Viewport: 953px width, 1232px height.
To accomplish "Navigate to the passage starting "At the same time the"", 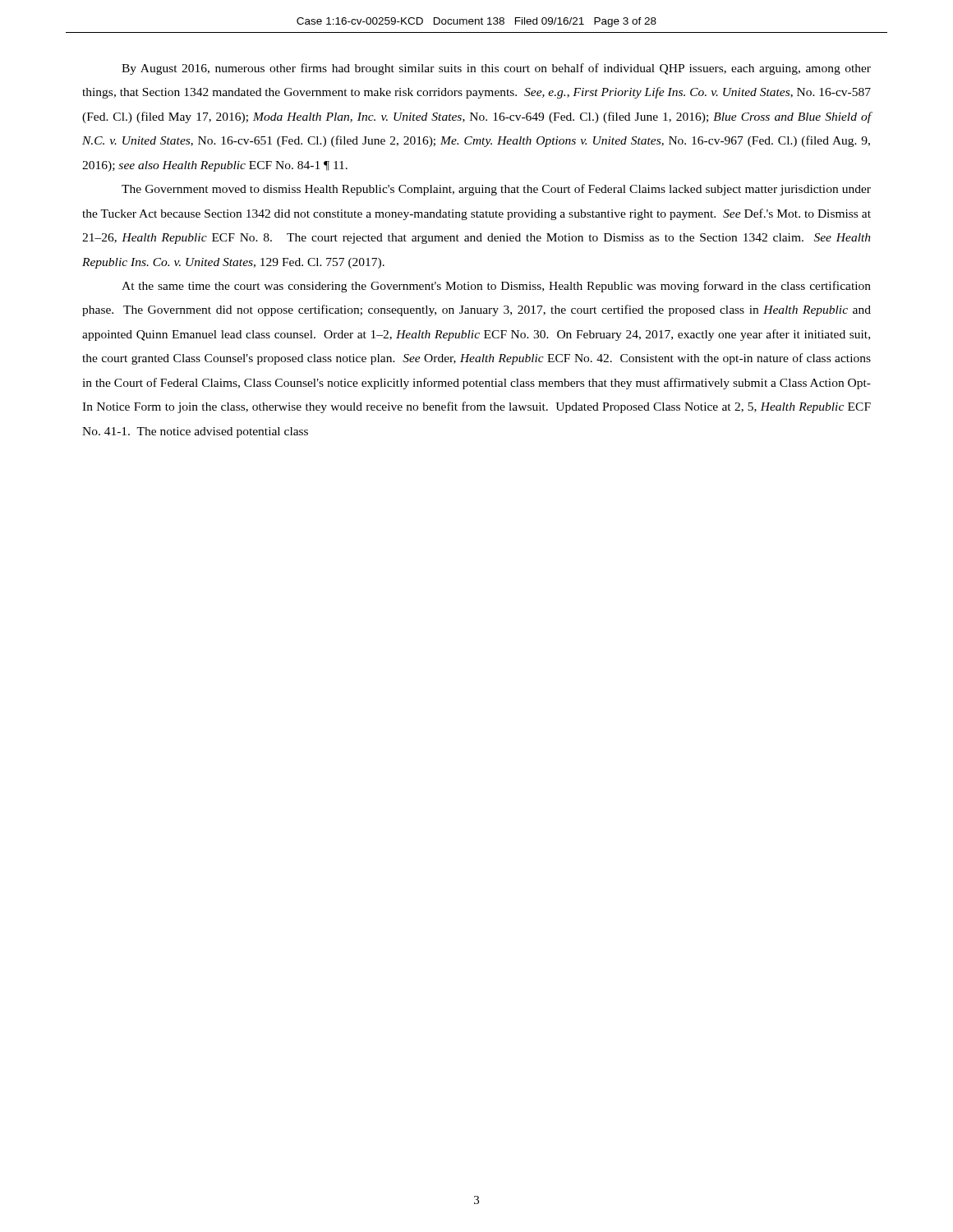I will [x=476, y=358].
